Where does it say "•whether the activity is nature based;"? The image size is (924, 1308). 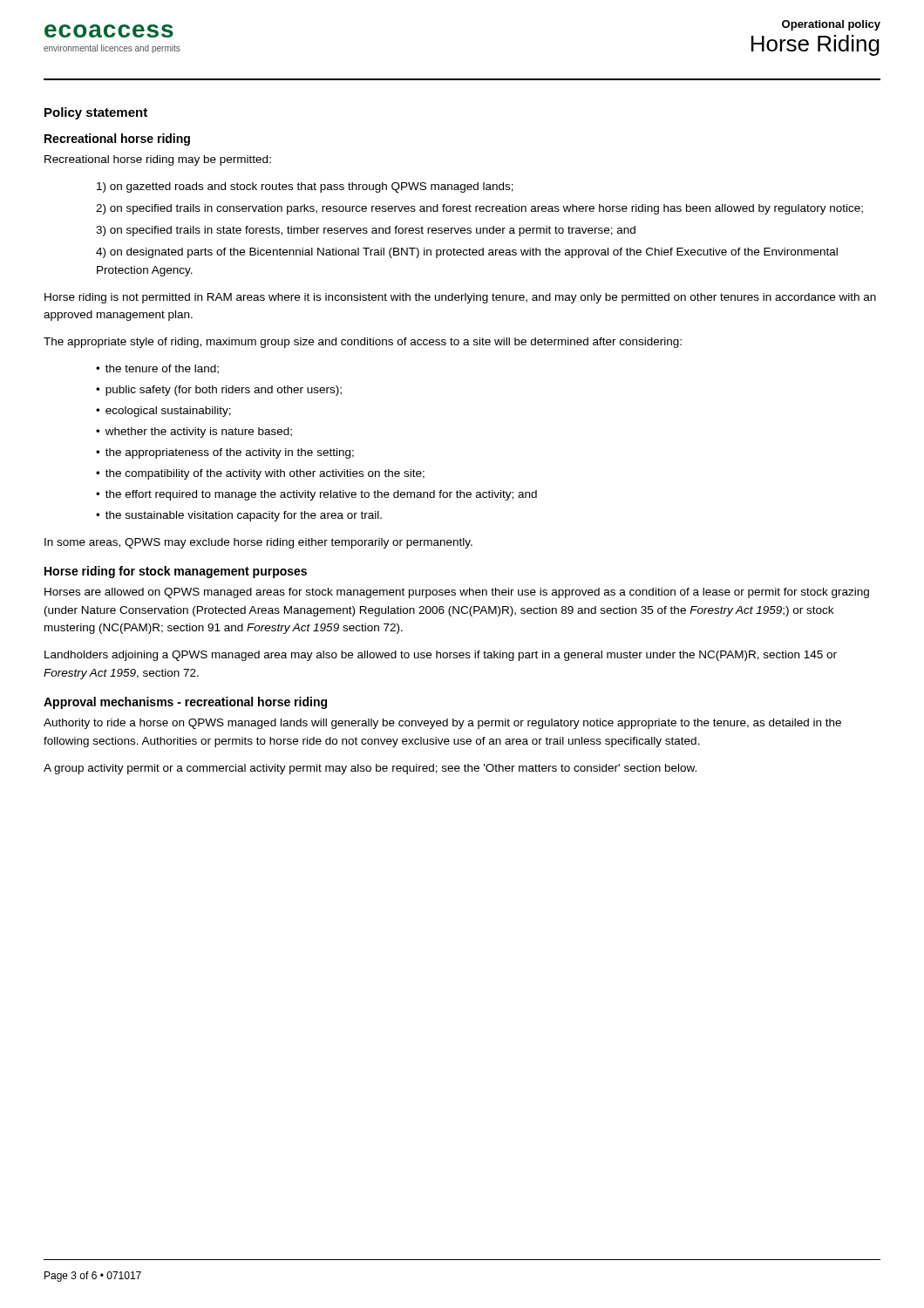point(194,432)
